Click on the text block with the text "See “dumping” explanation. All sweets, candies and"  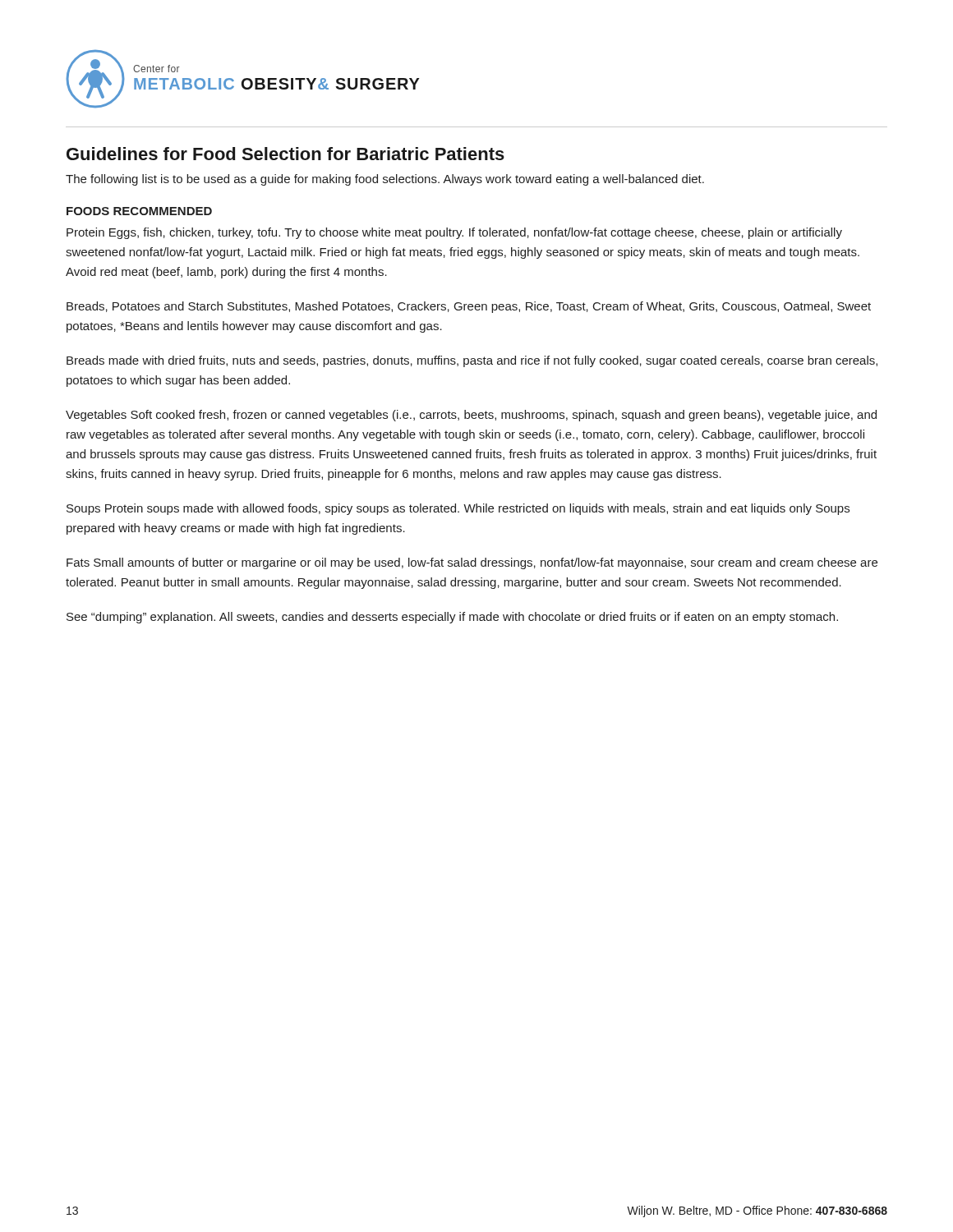click(x=476, y=616)
